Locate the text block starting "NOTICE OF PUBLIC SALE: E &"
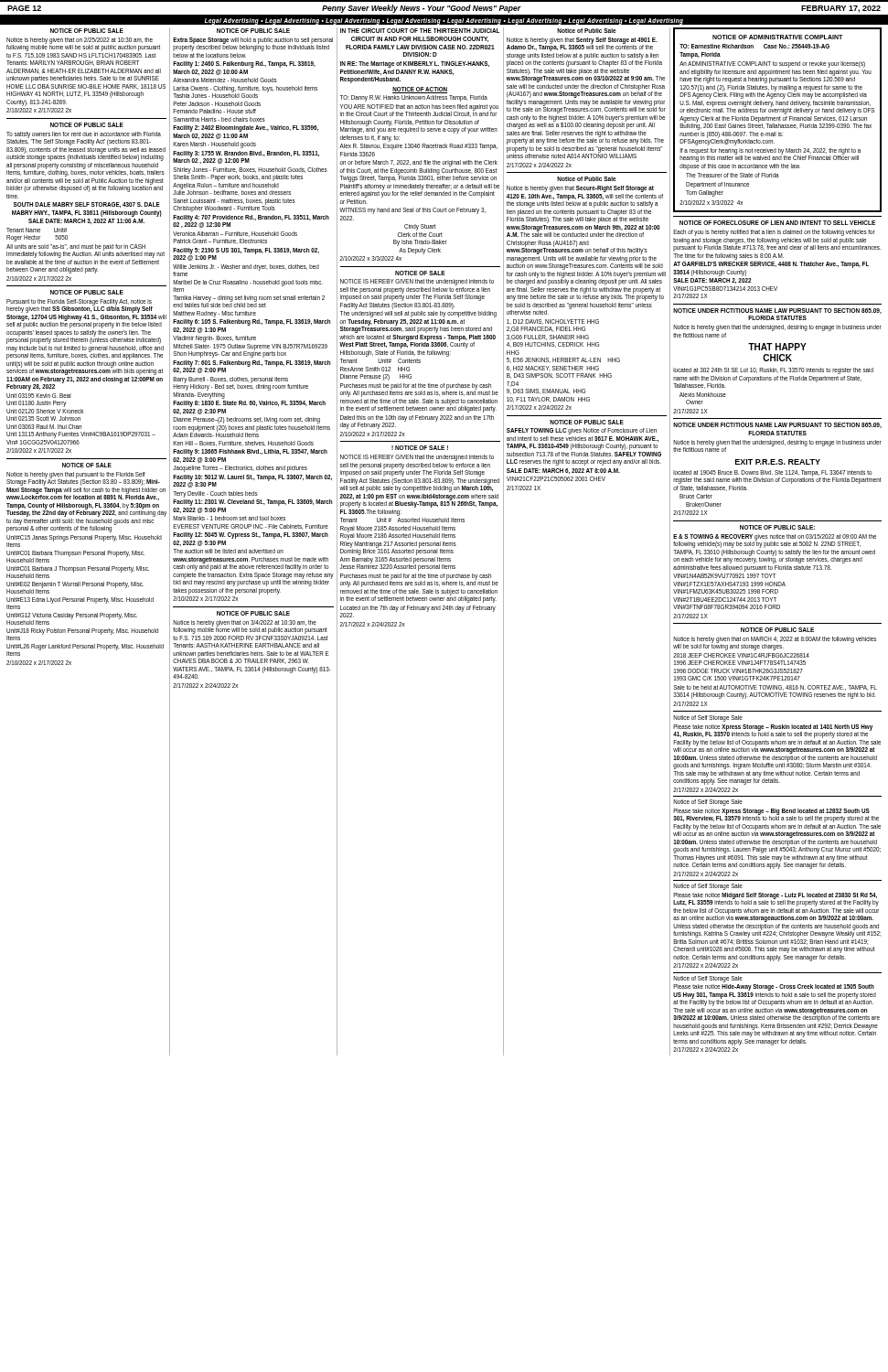The height and width of the screenshot is (1372, 888). pyautogui.click(x=777, y=572)
